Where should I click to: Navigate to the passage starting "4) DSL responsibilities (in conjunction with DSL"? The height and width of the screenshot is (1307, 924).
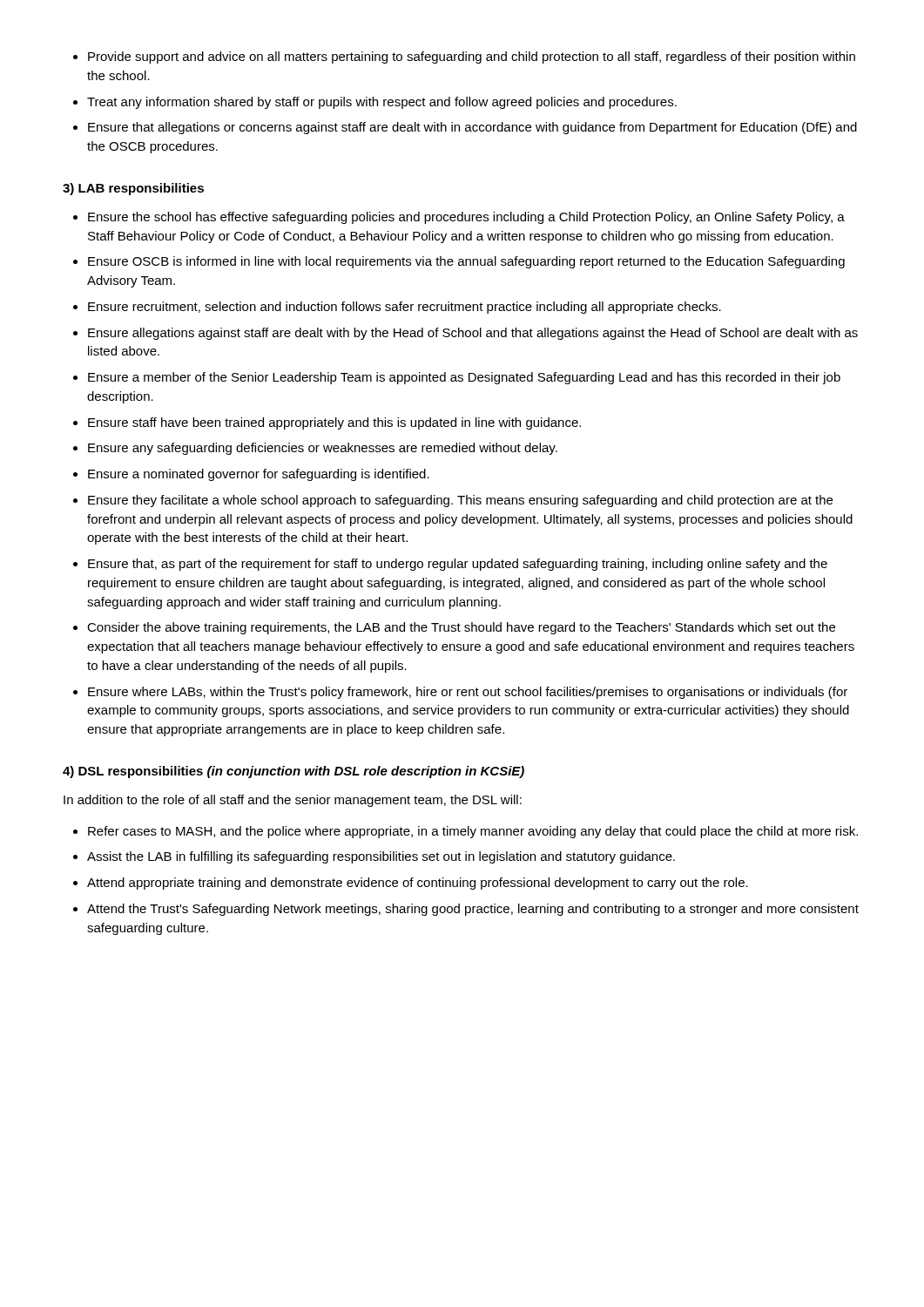294,770
